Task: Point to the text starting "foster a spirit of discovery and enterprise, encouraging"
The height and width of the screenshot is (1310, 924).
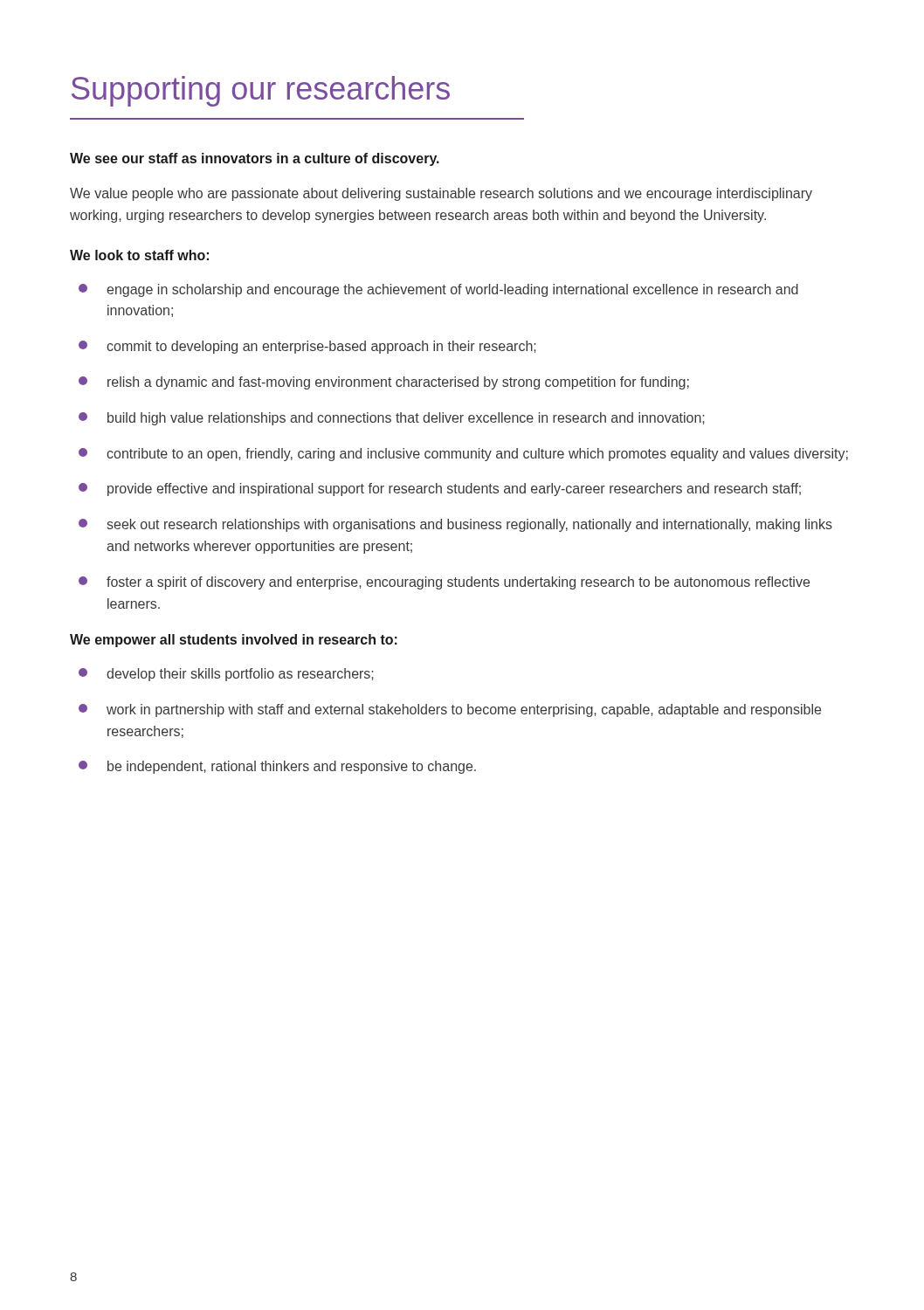Action: [x=466, y=593]
